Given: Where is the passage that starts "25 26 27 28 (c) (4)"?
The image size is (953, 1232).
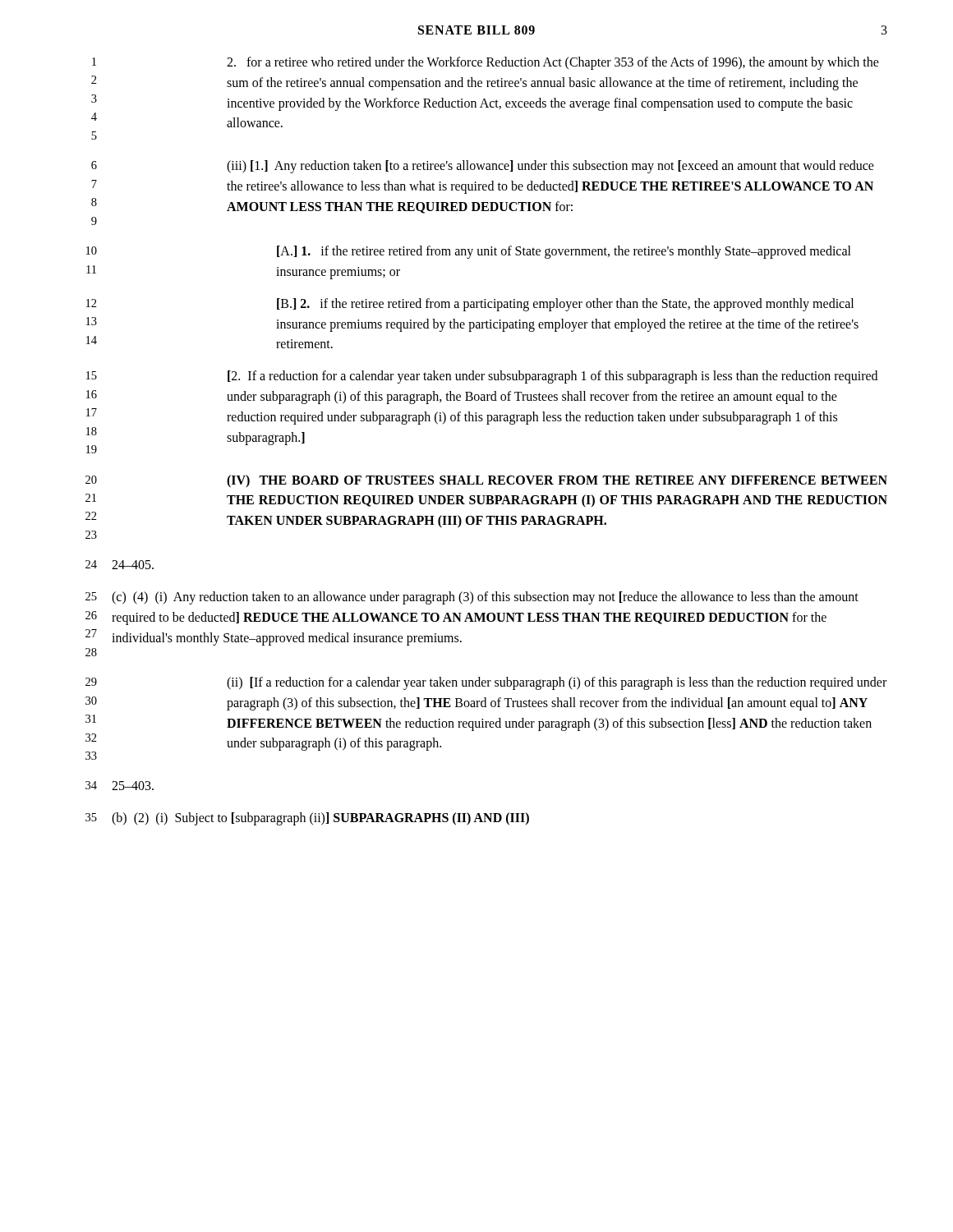Looking at the screenshot, I should [476, 624].
